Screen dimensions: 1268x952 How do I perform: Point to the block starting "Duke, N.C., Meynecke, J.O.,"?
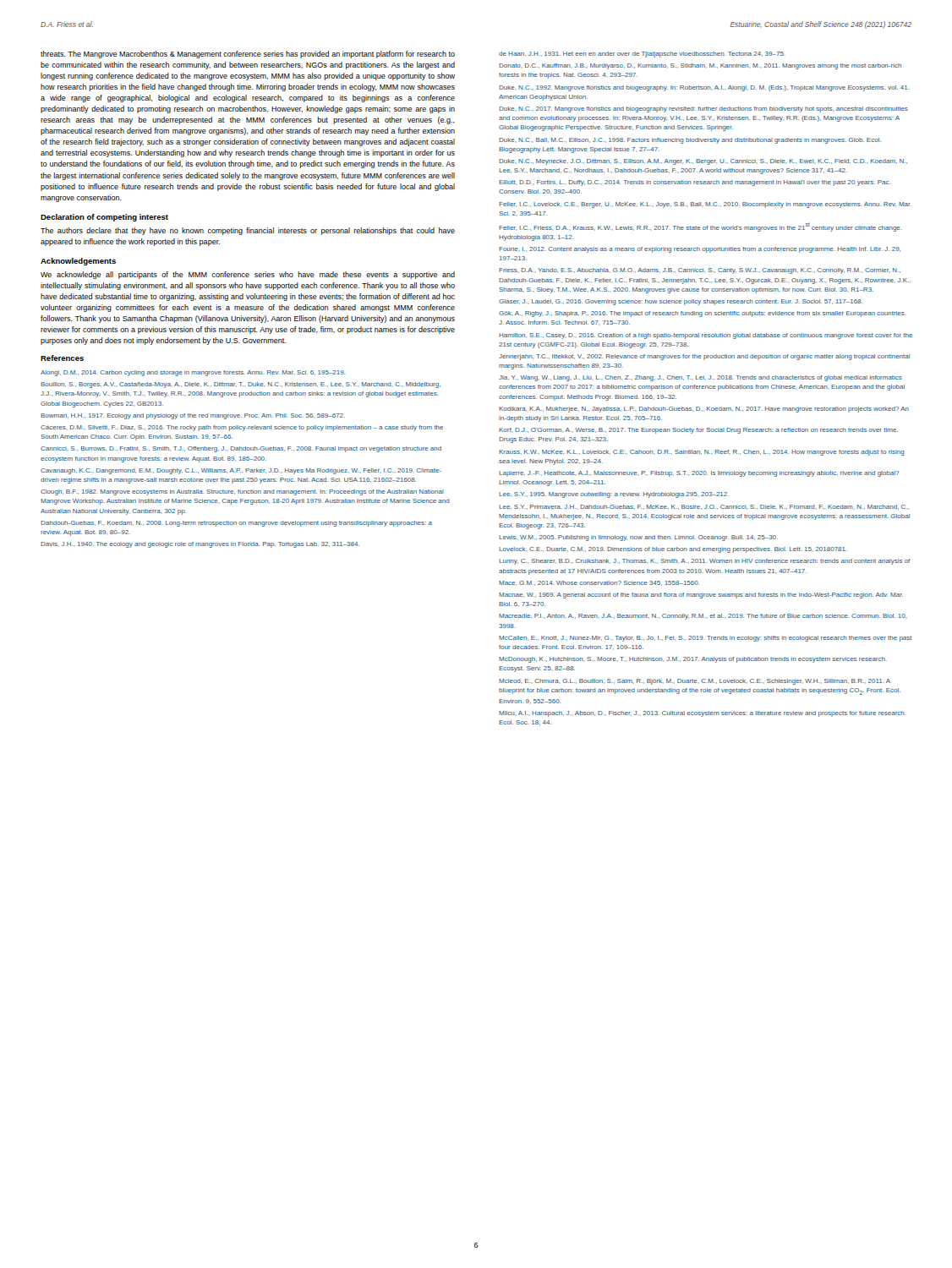click(x=703, y=166)
